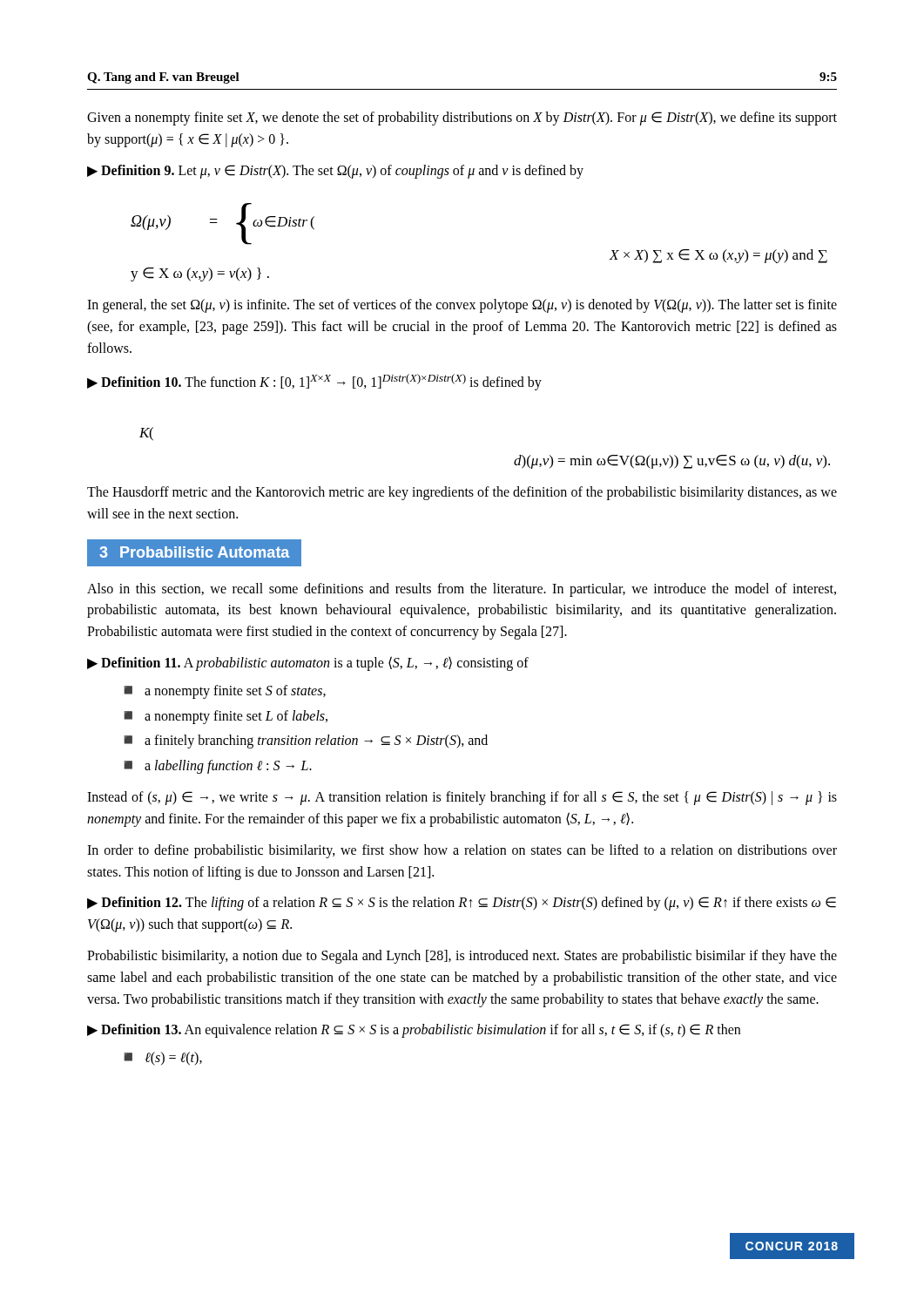Viewport: 924px width, 1307px height.
Task: Point to the block starting "▶ Definition 10. The function"
Action: point(314,380)
